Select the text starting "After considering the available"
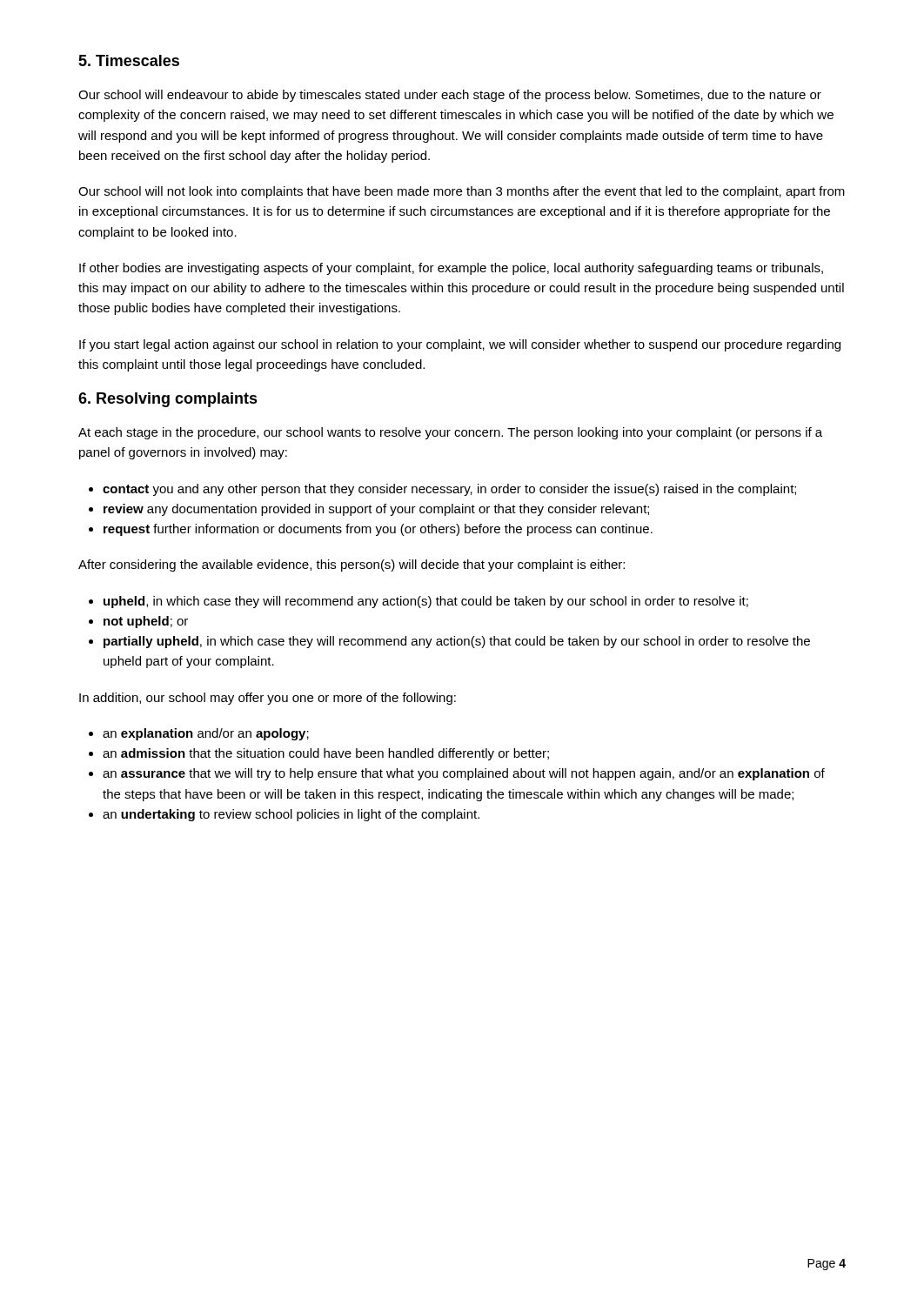 [462, 564]
